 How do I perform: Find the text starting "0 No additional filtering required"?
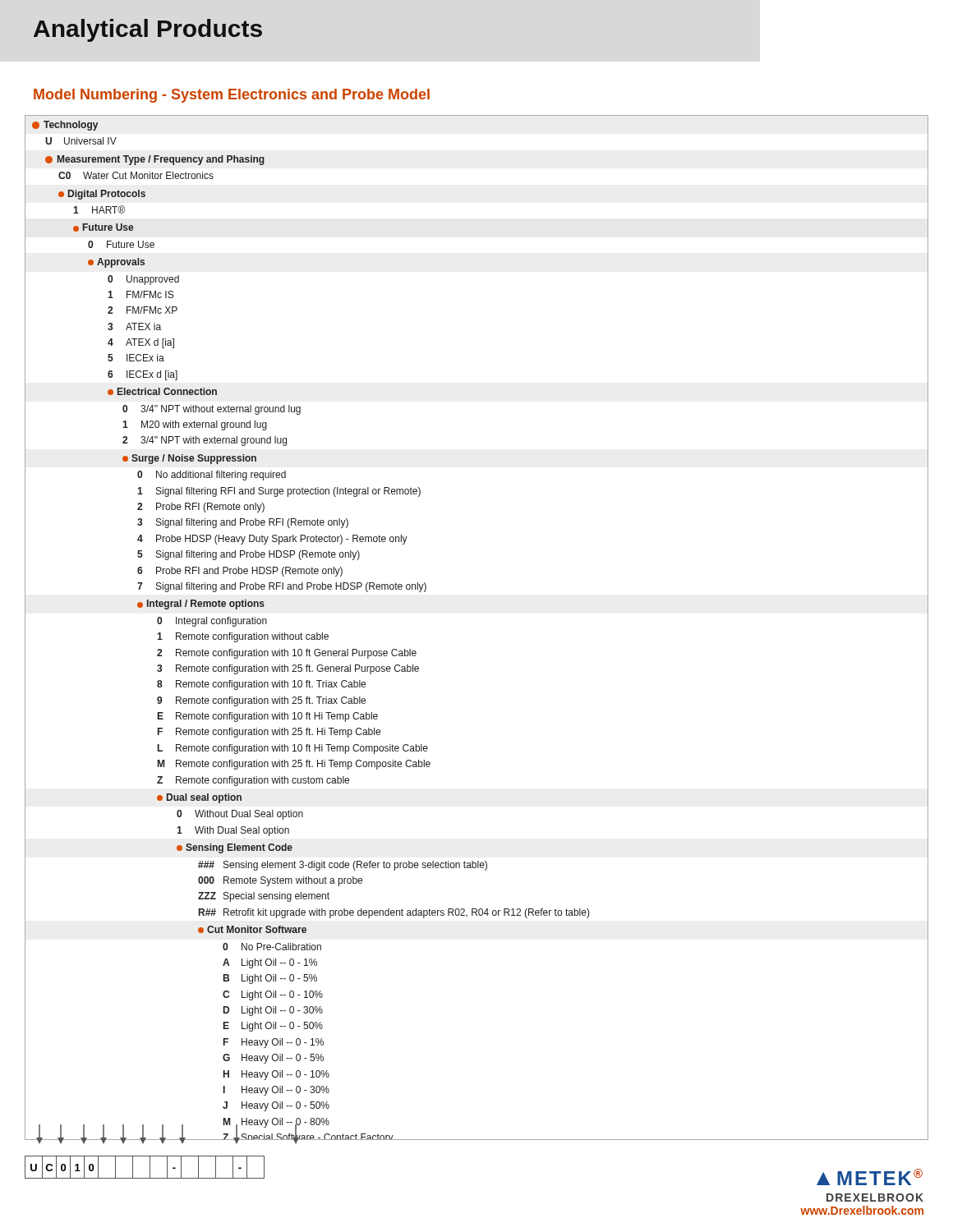[x=212, y=475]
